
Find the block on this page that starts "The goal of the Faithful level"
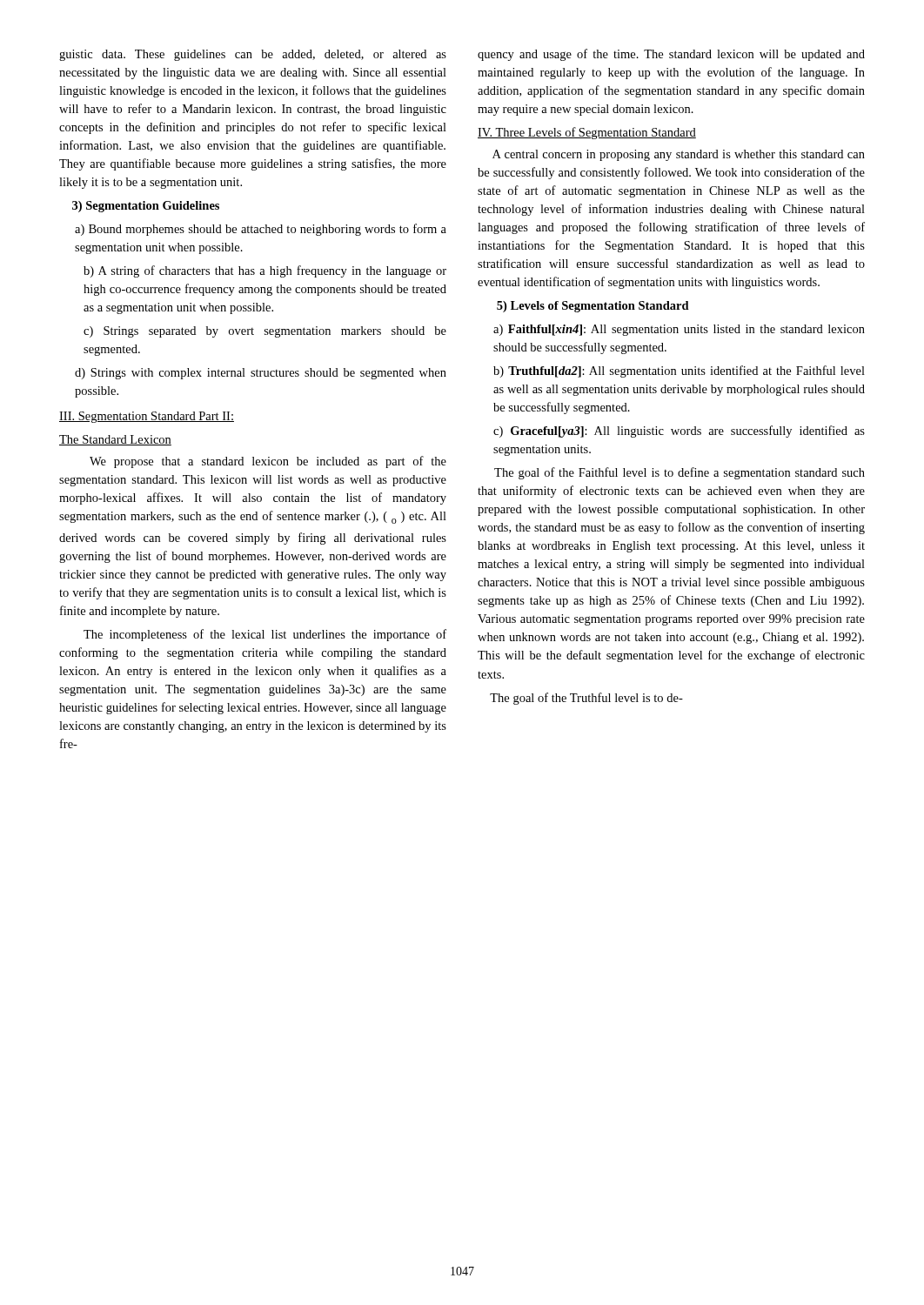click(671, 574)
